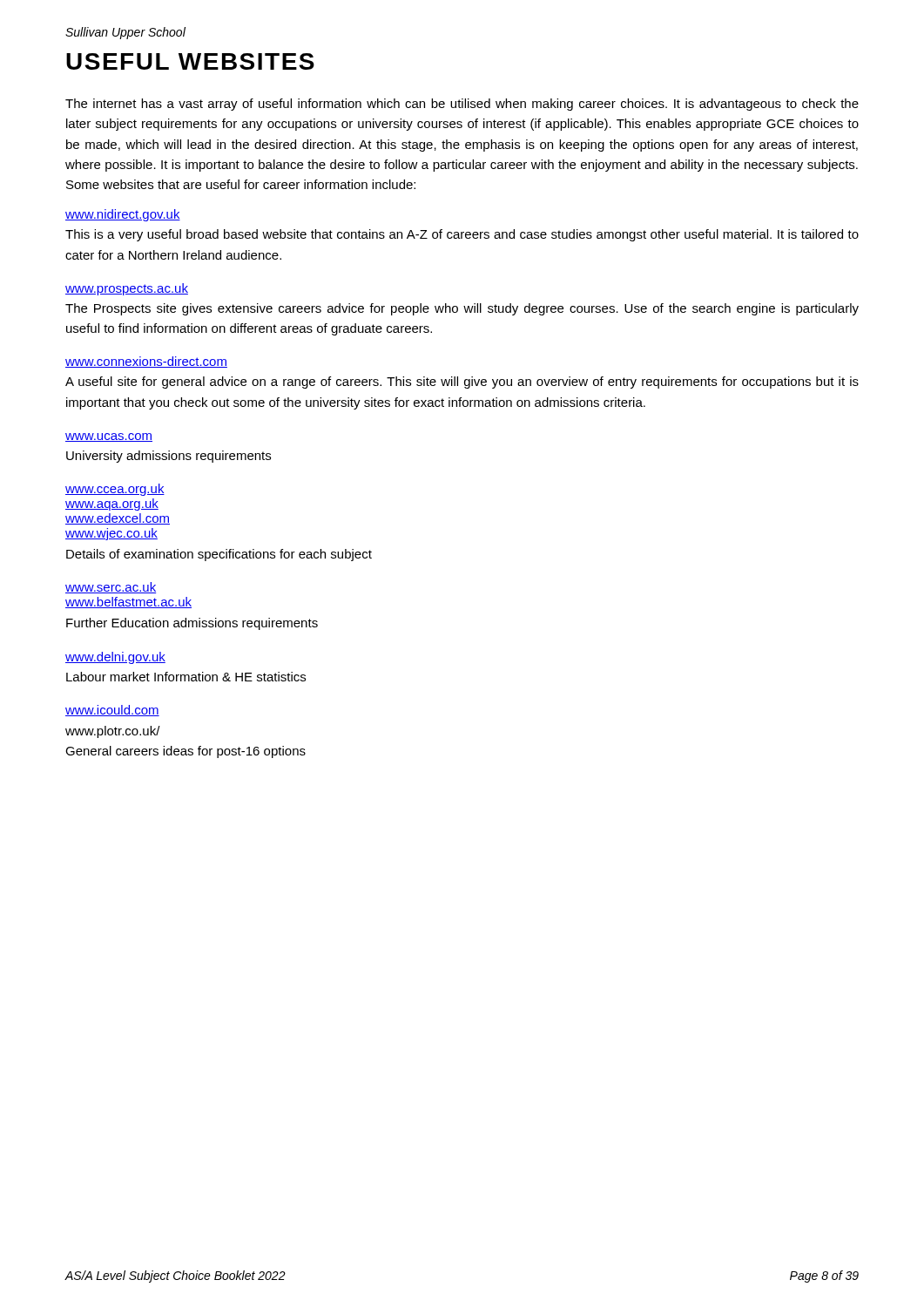Navigate to the element starting "www.ccea.org.uk www.aqa.org.uk www.edexcel.com www.wjec.co.uk Details of examination specifications"
Screen dimensions: 1307x924
tap(115, 490)
